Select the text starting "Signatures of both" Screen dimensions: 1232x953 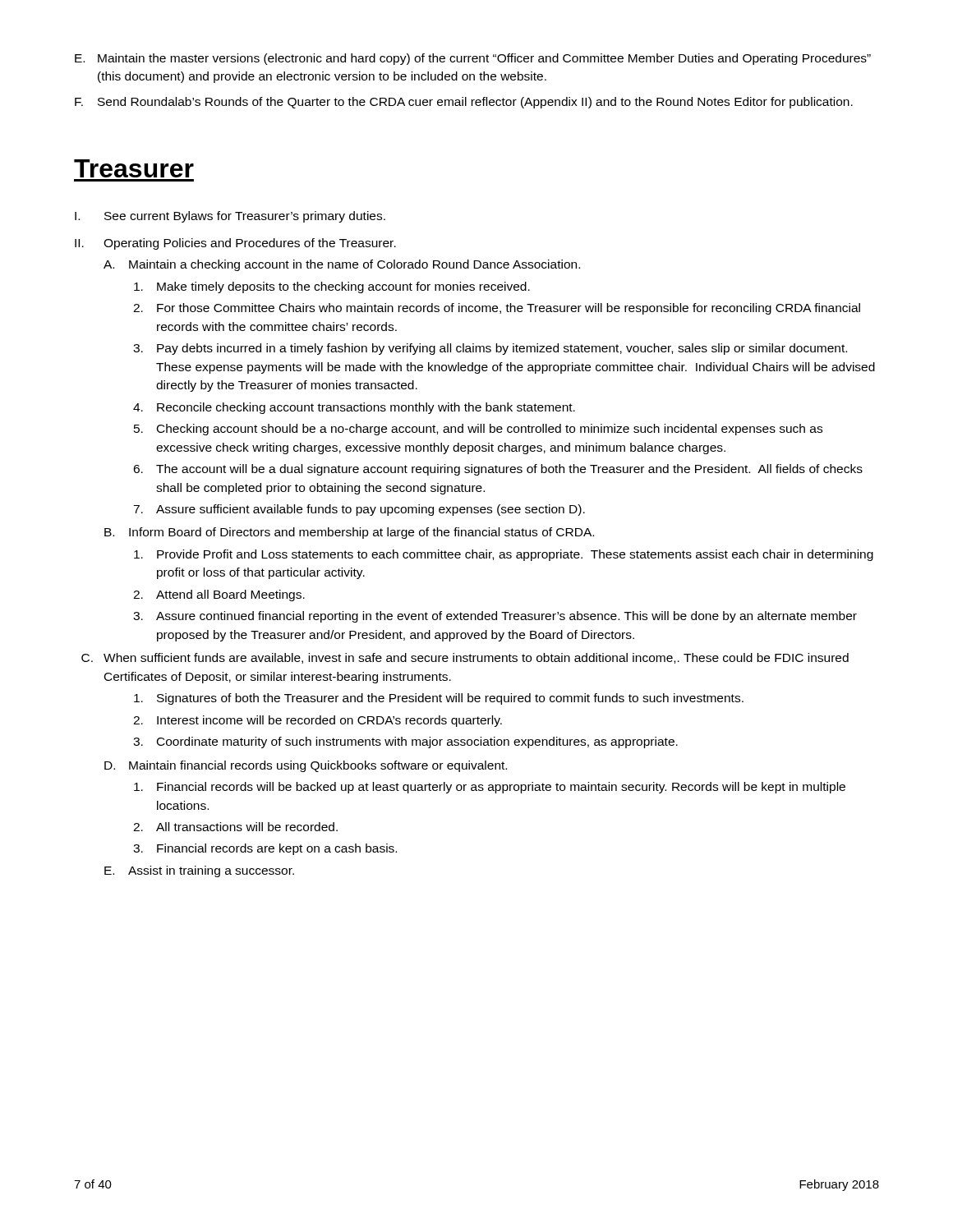(x=506, y=698)
